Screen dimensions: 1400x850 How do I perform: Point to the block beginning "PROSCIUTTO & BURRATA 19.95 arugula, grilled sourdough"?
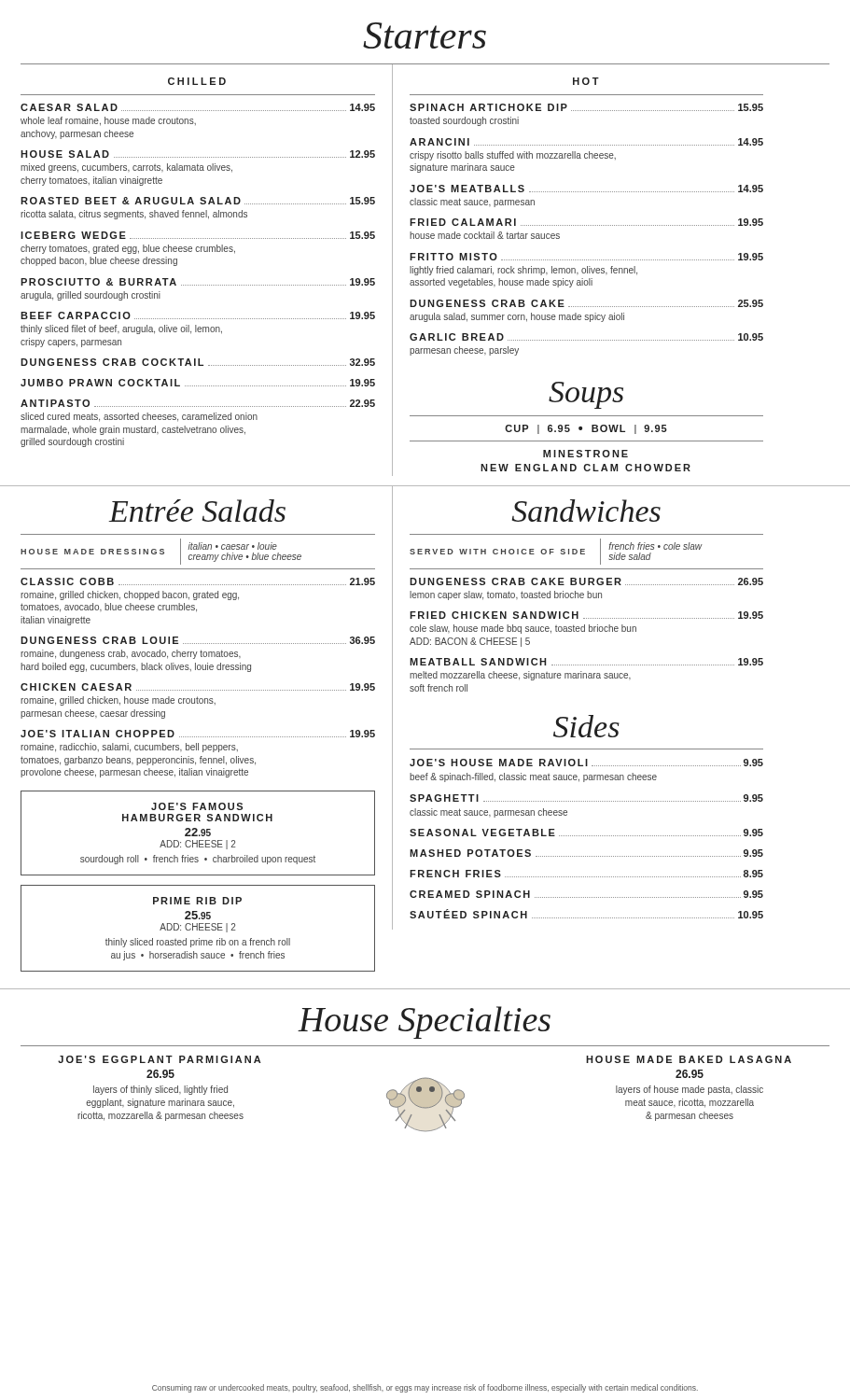[x=198, y=289]
